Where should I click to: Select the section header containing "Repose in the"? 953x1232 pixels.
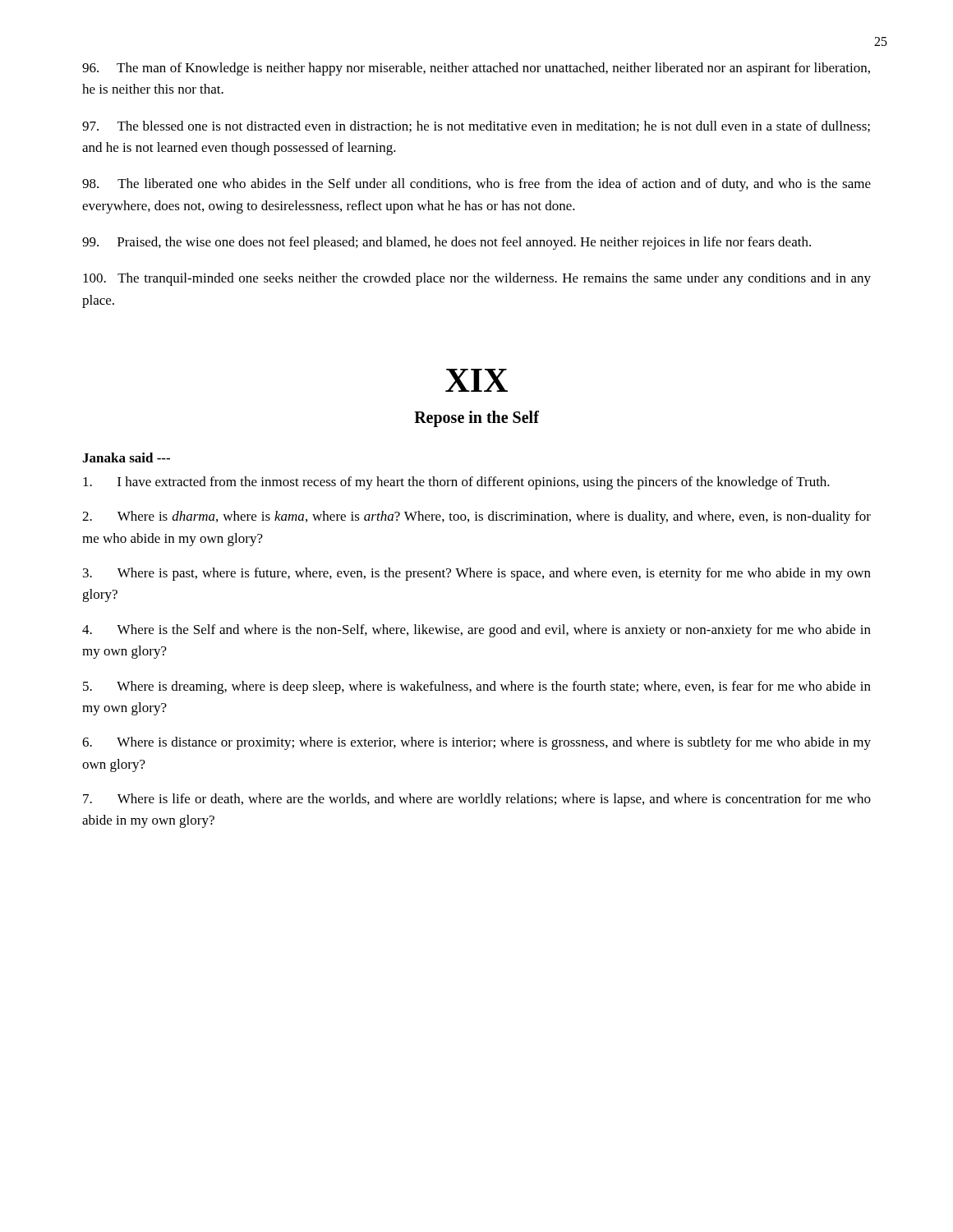(x=476, y=417)
